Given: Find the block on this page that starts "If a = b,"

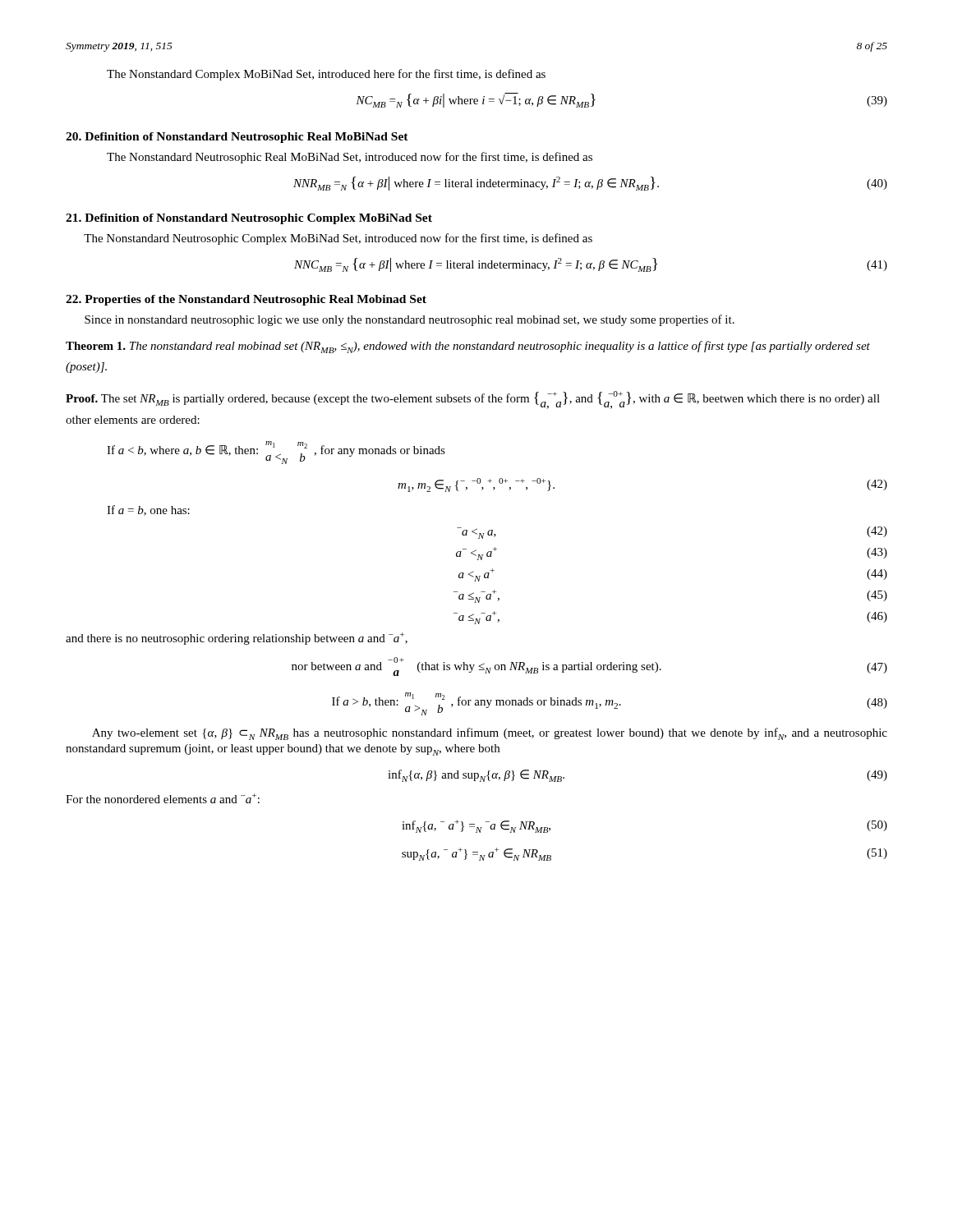Looking at the screenshot, I should pos(149,510).
